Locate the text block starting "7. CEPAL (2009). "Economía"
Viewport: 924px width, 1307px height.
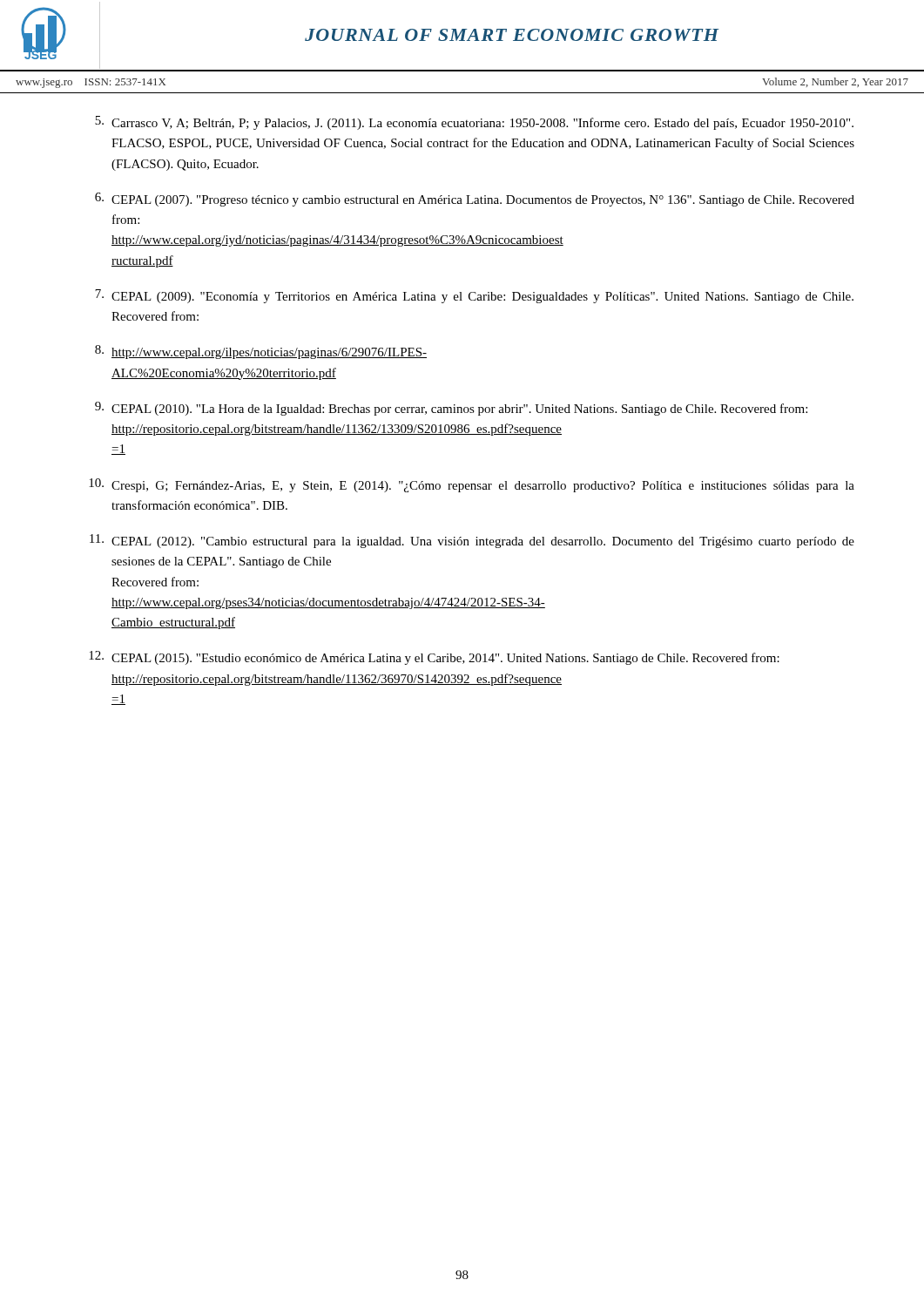[x=462, y=307]
